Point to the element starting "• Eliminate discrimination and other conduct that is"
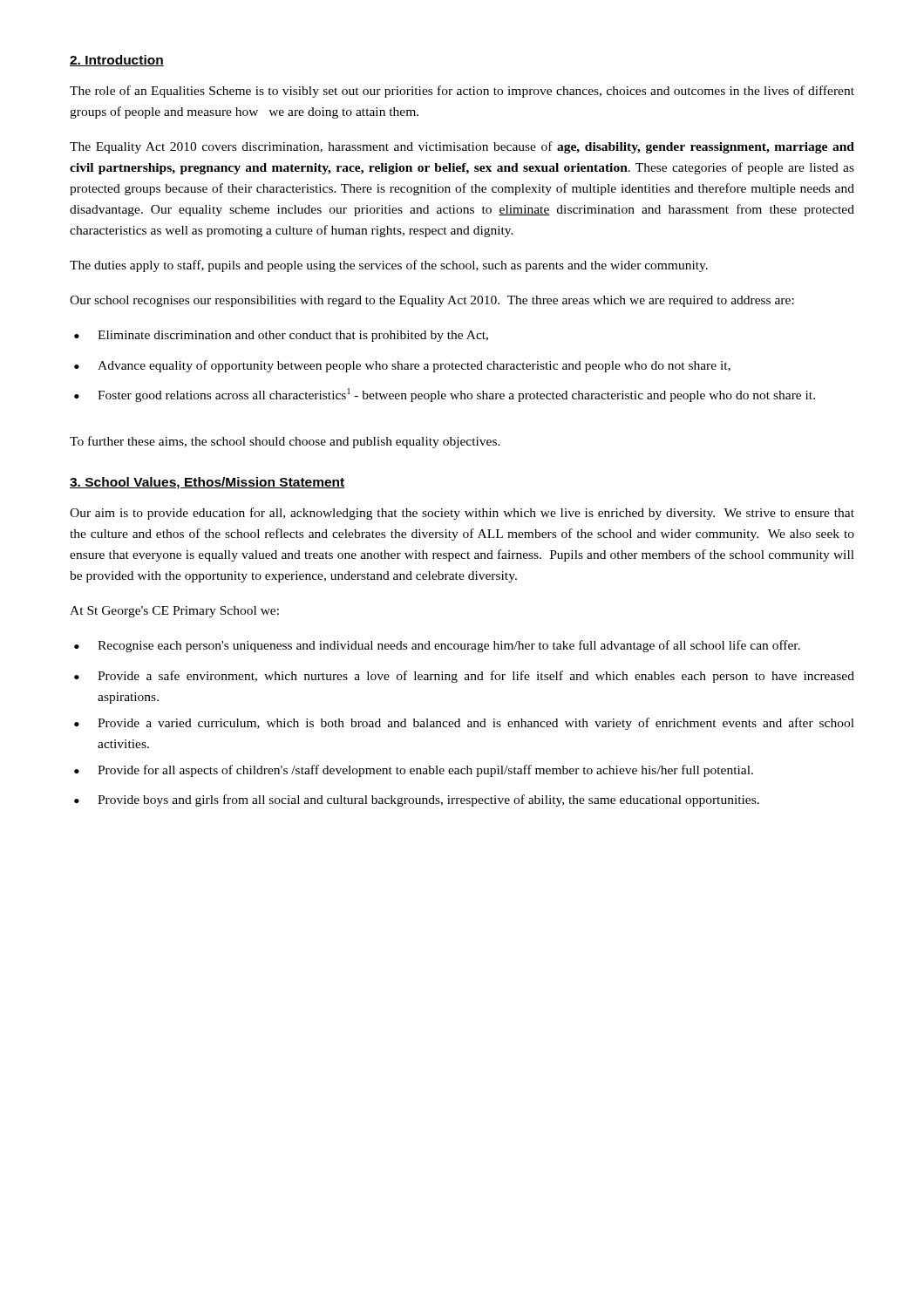924x1308 pixels. pyautogui.click(x=462, y=337)
